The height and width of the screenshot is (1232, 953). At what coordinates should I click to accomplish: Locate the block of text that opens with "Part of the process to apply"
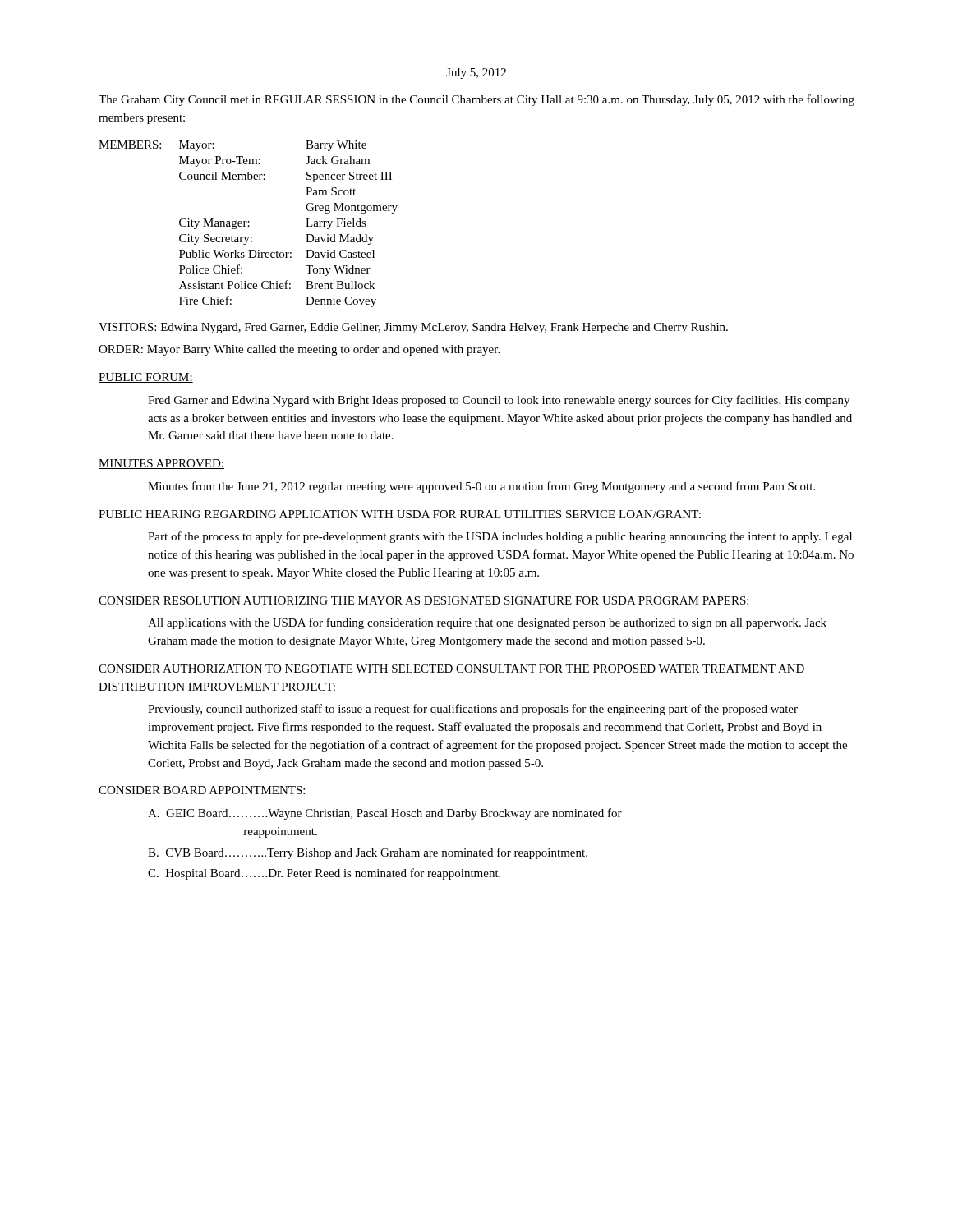pyautogui.click(x=501, y=554)
